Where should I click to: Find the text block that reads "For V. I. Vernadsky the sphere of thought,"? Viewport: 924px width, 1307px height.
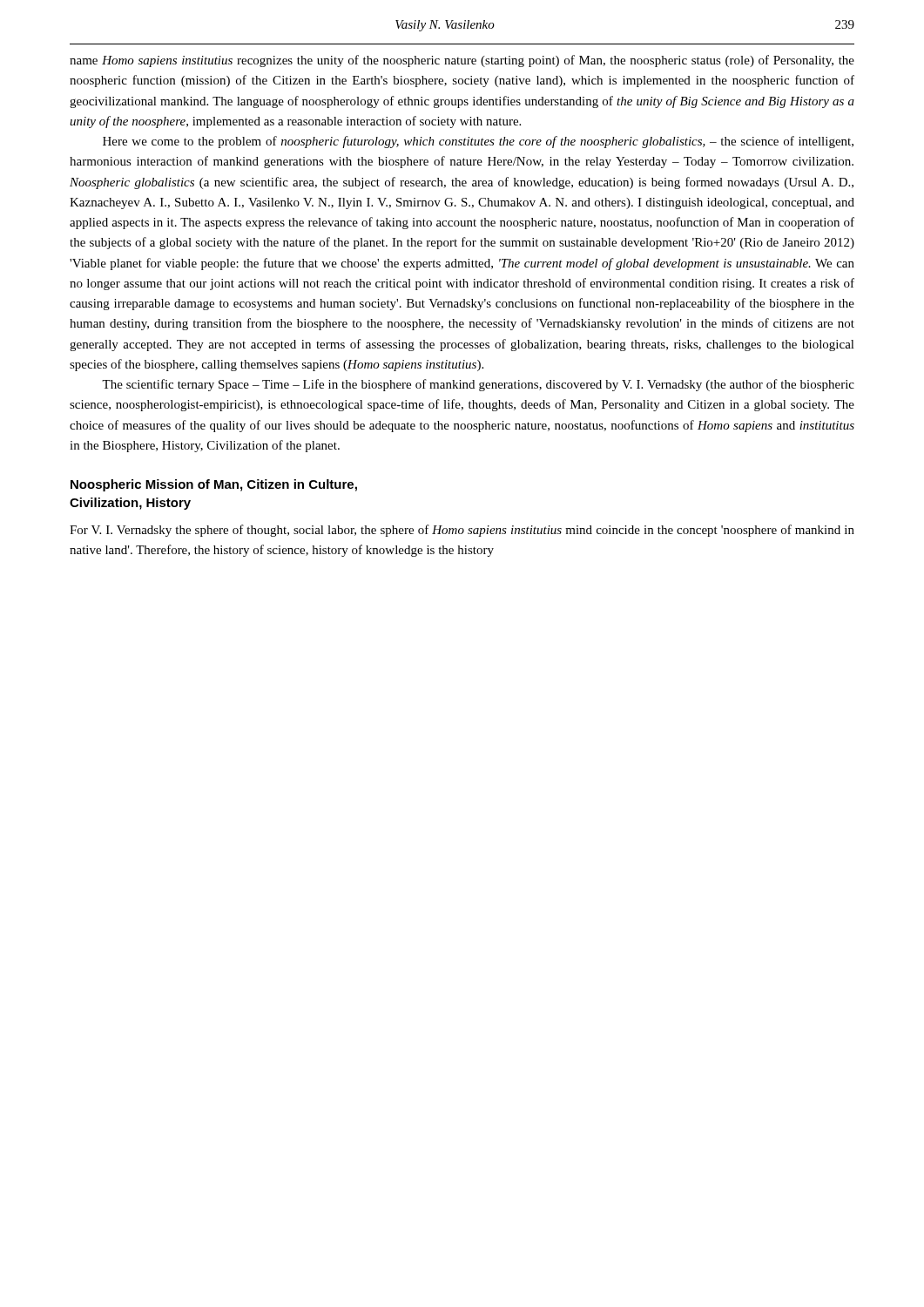tap(462, 540)
